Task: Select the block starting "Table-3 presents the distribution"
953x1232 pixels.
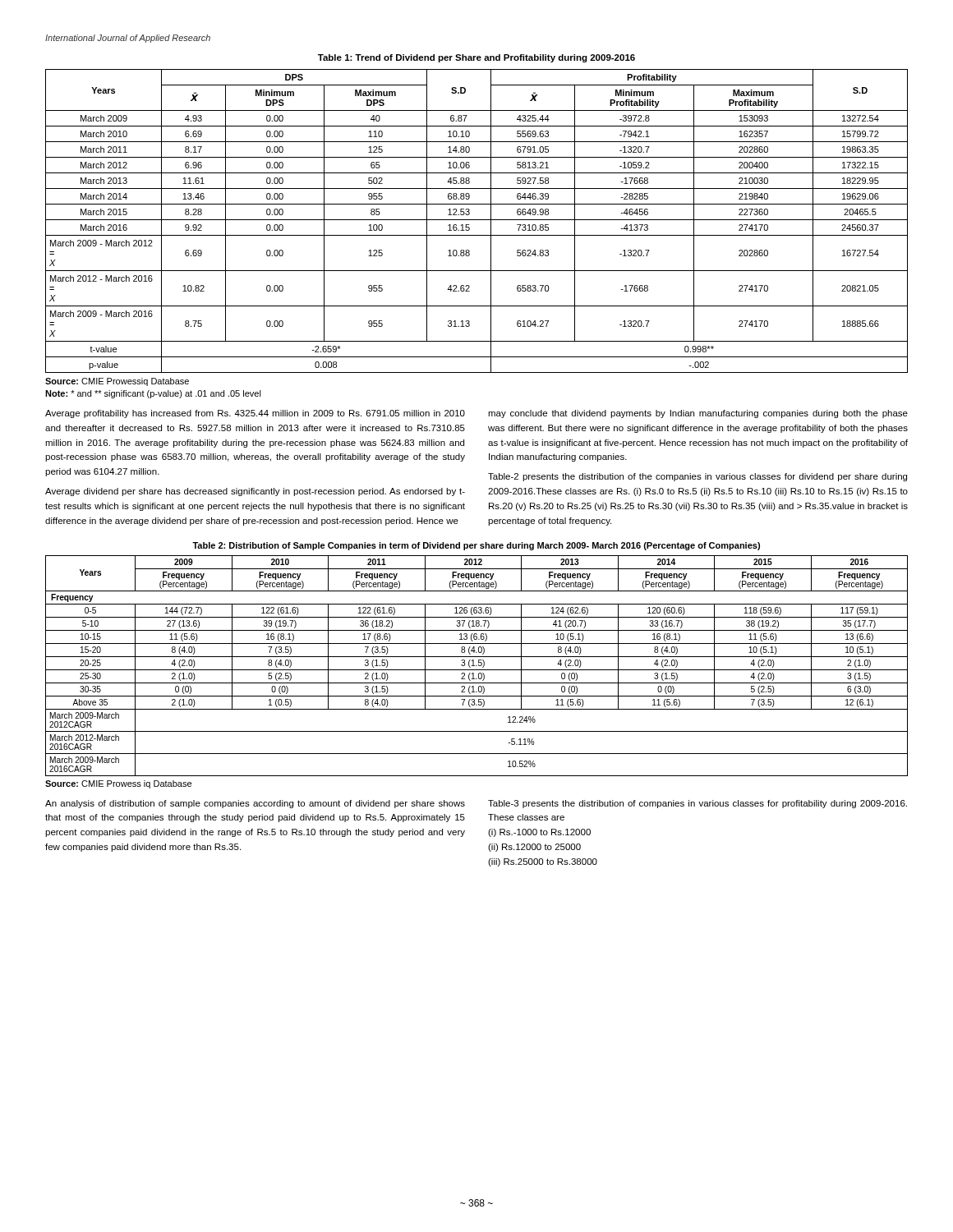Action: tap(697, 804)
